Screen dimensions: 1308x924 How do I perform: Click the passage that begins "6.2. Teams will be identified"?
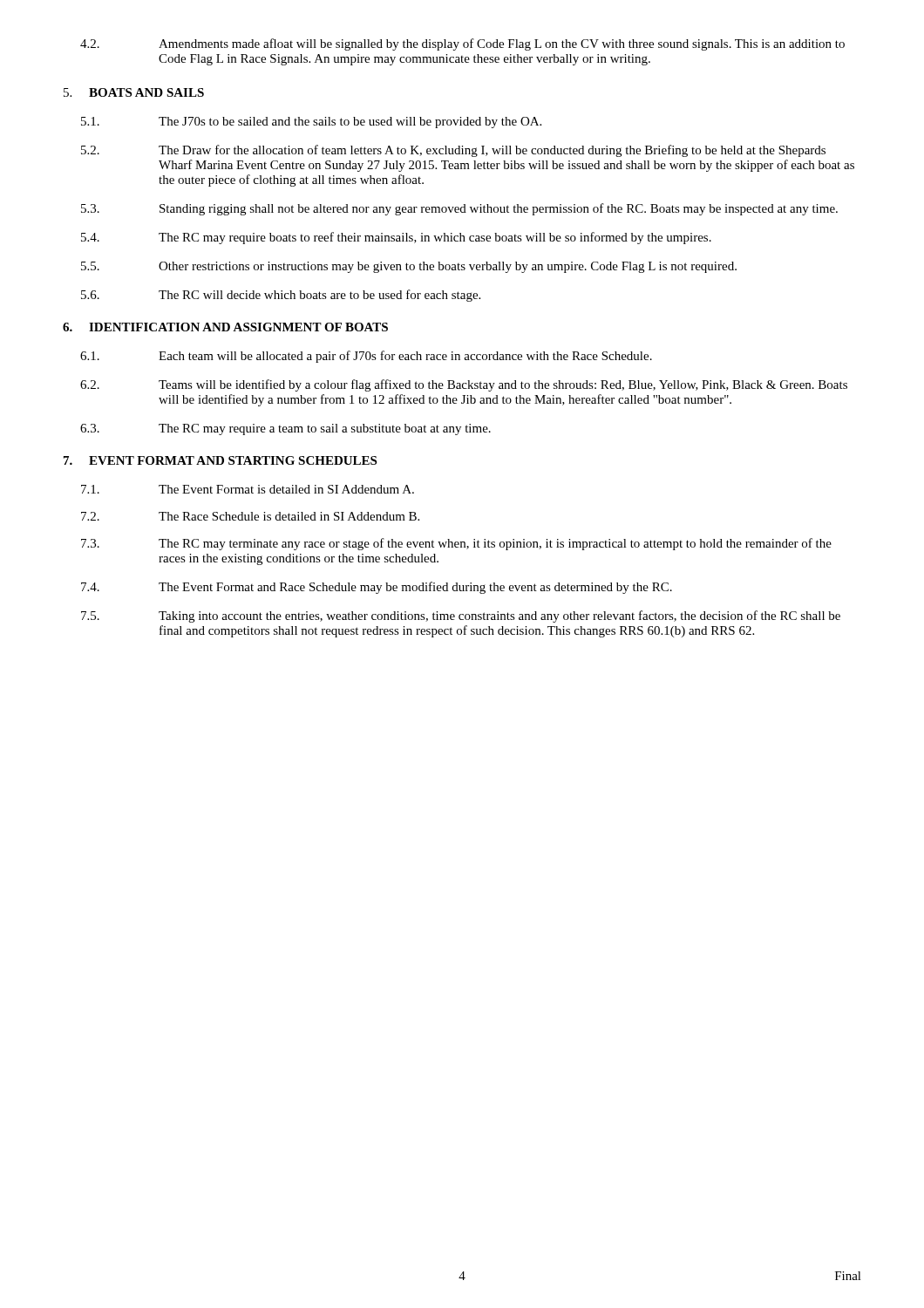tap(462, 392)
